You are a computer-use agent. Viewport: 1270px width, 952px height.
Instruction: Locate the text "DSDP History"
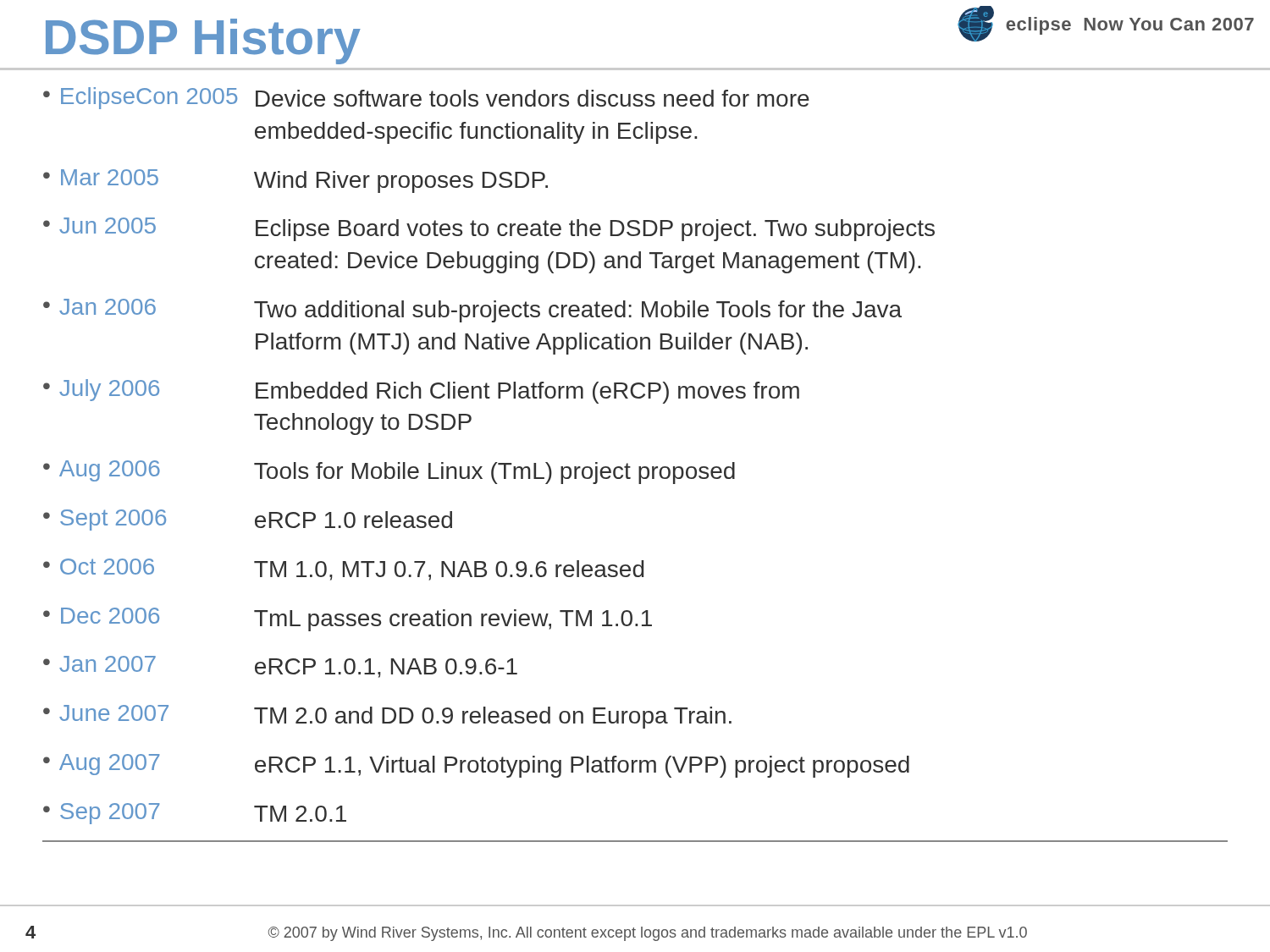point(233,37)
